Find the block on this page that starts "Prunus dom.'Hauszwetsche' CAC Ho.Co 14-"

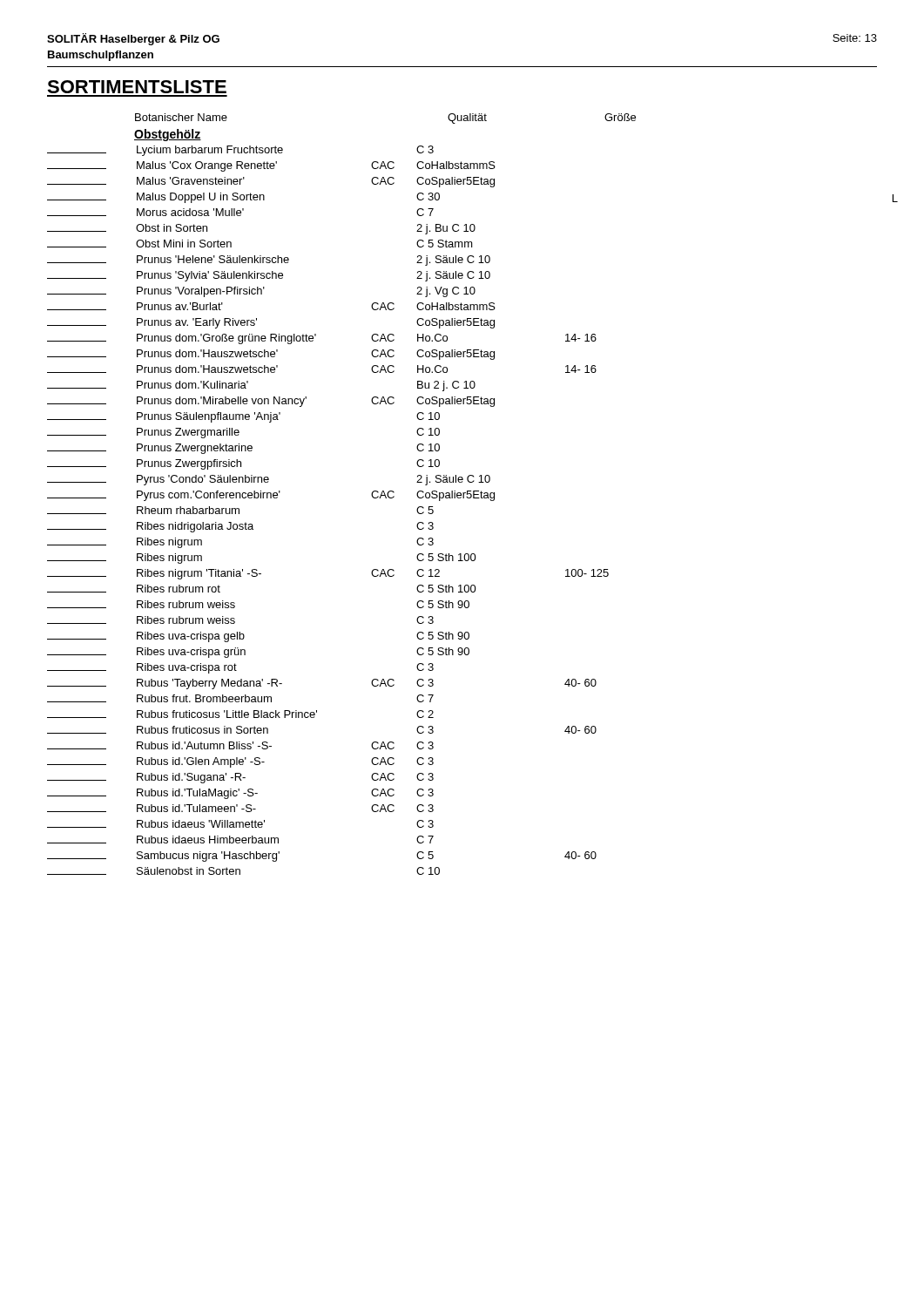pos(206,369)
